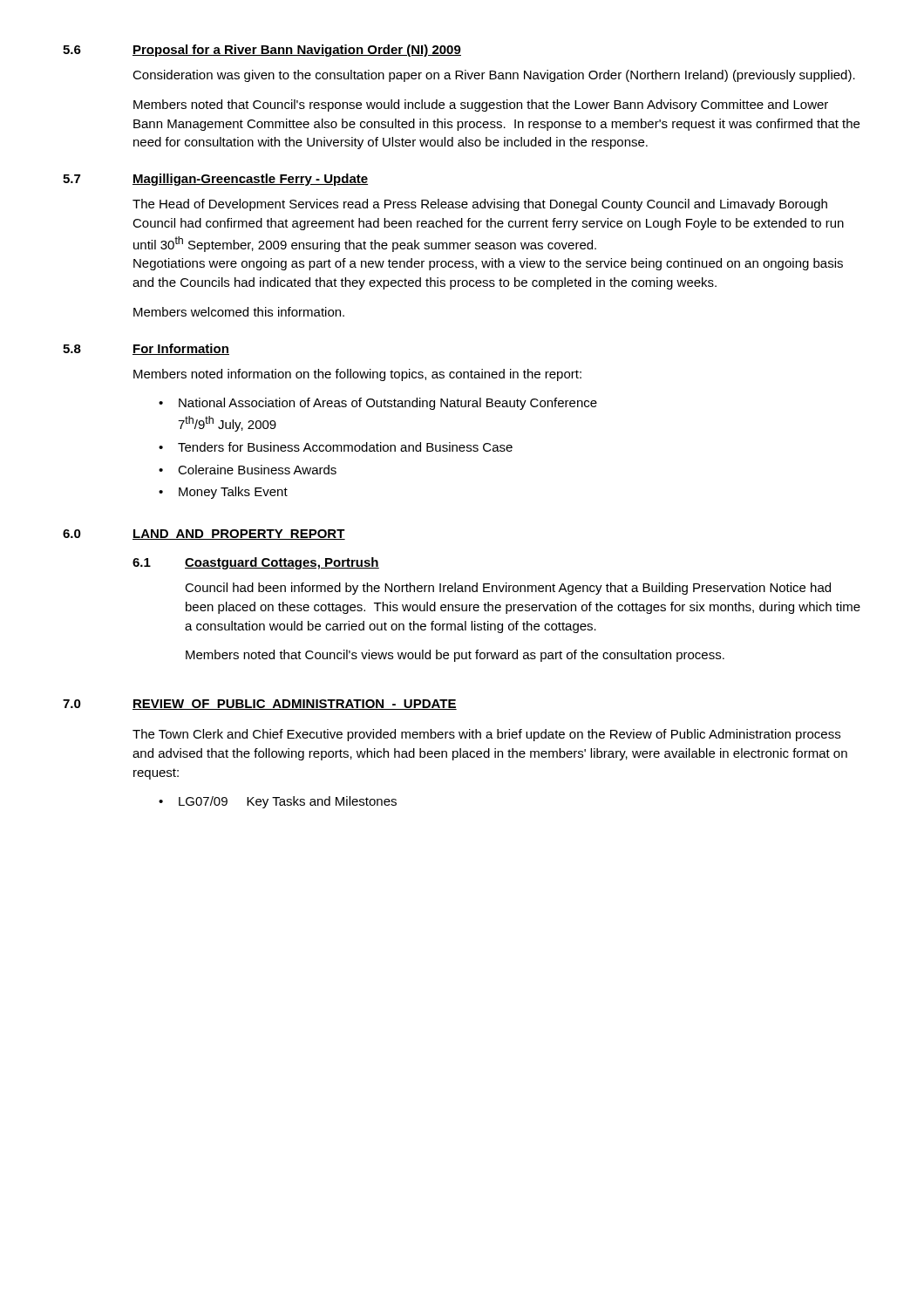Image resolution: width=924 pixels, height=1308 pixels.
Task: Click on the block starting "• Coleraine Business Awards"
Action: click(x=248, y=470)
